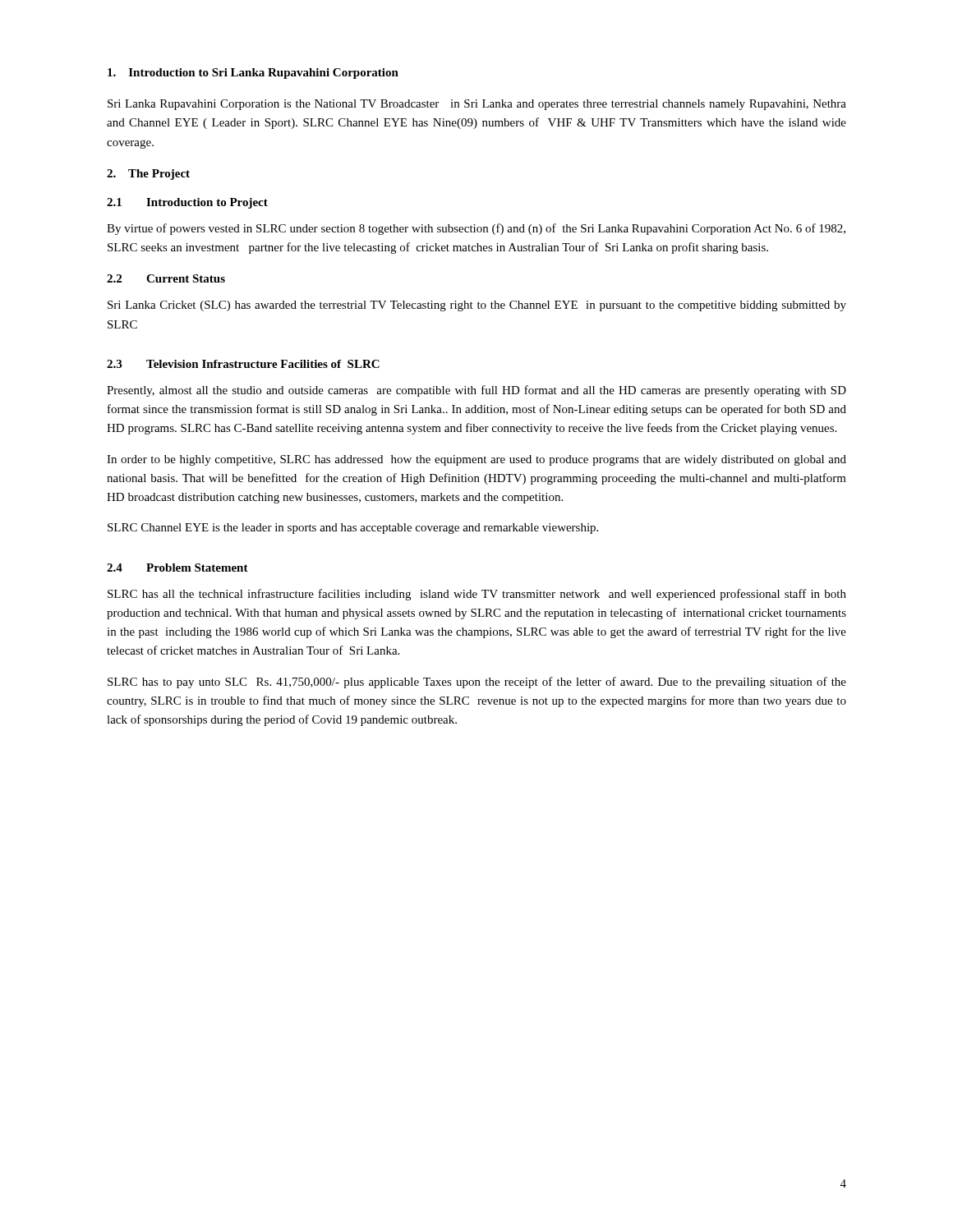Find the section header that reads "2.3Television Infrastructure Facilities of"
Viewport: 953px width, 1232px height.
(x=243, y=364)
